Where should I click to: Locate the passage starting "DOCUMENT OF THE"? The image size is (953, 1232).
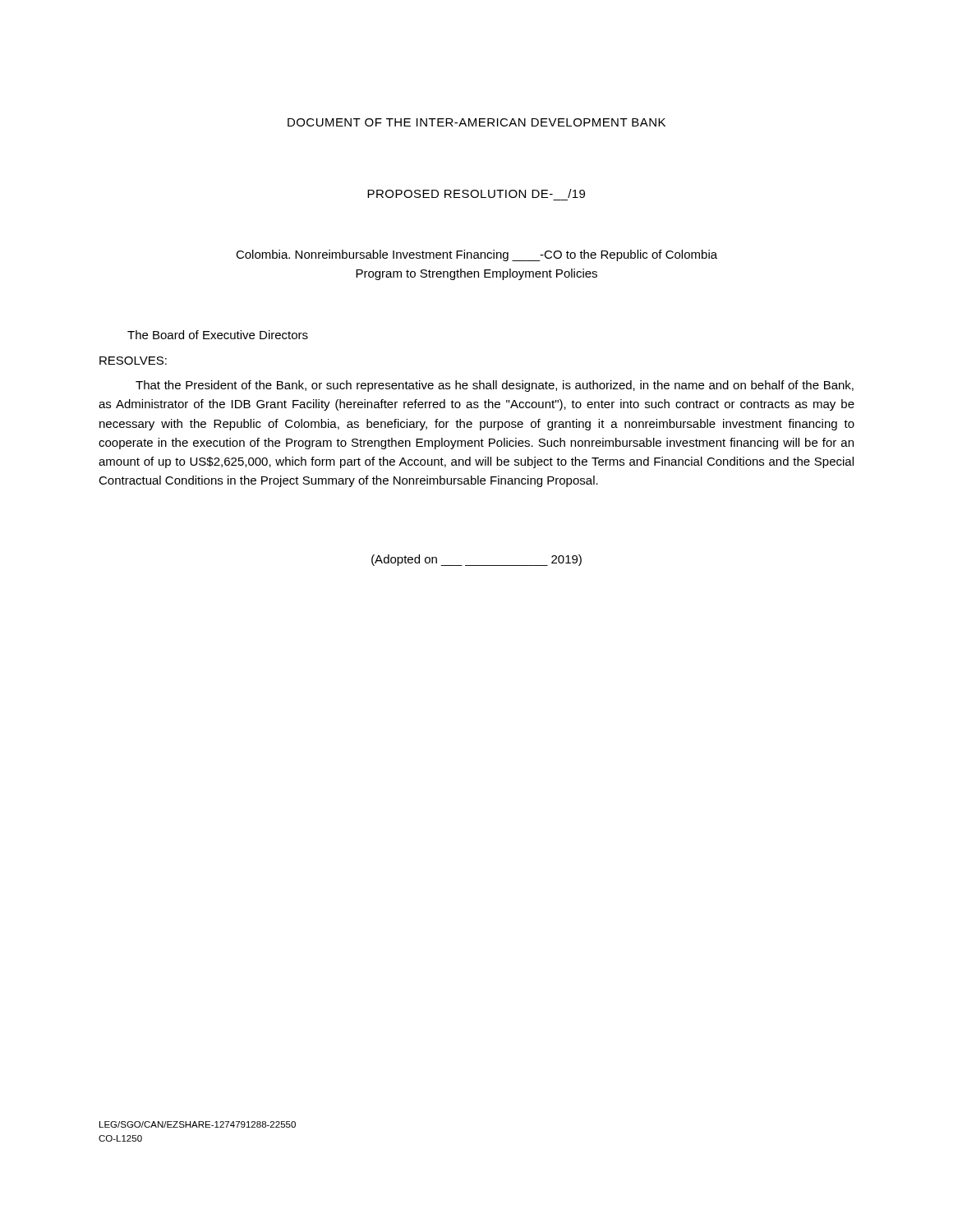tap(476, 122)
